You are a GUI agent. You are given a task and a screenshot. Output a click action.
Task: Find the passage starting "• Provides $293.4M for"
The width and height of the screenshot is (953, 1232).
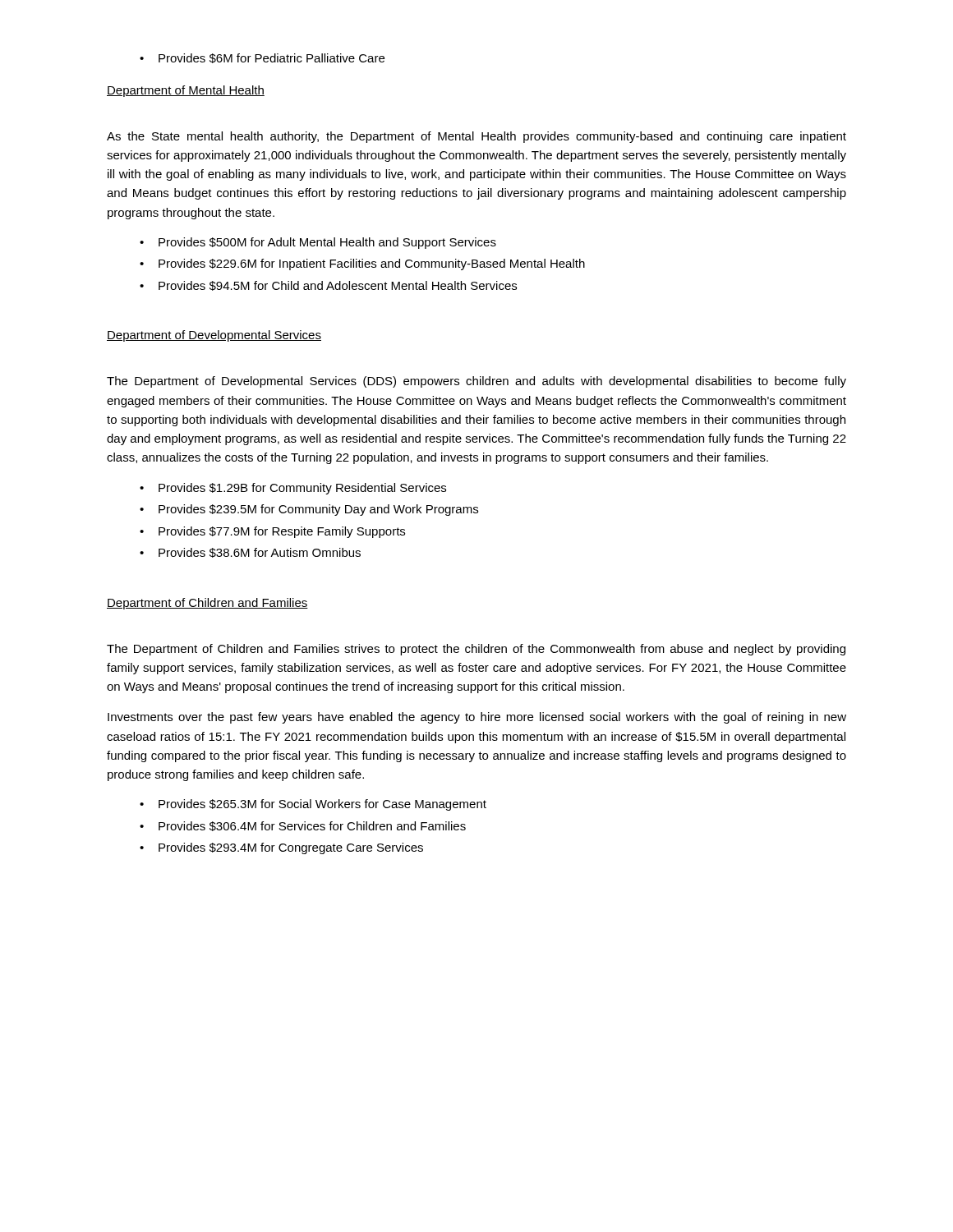pos(281,848)
